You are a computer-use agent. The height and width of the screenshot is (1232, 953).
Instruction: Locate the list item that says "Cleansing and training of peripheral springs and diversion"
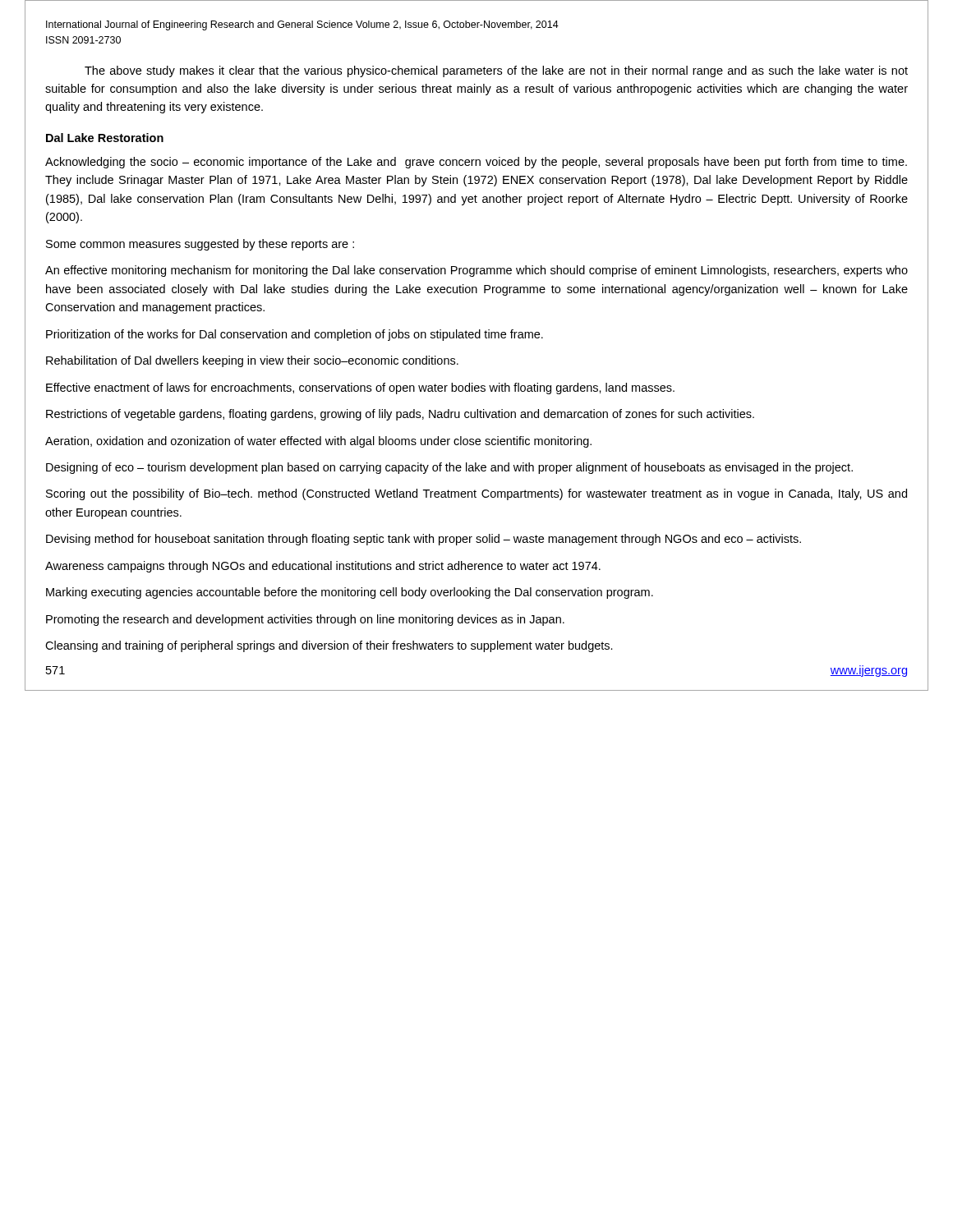pos(329,646)
